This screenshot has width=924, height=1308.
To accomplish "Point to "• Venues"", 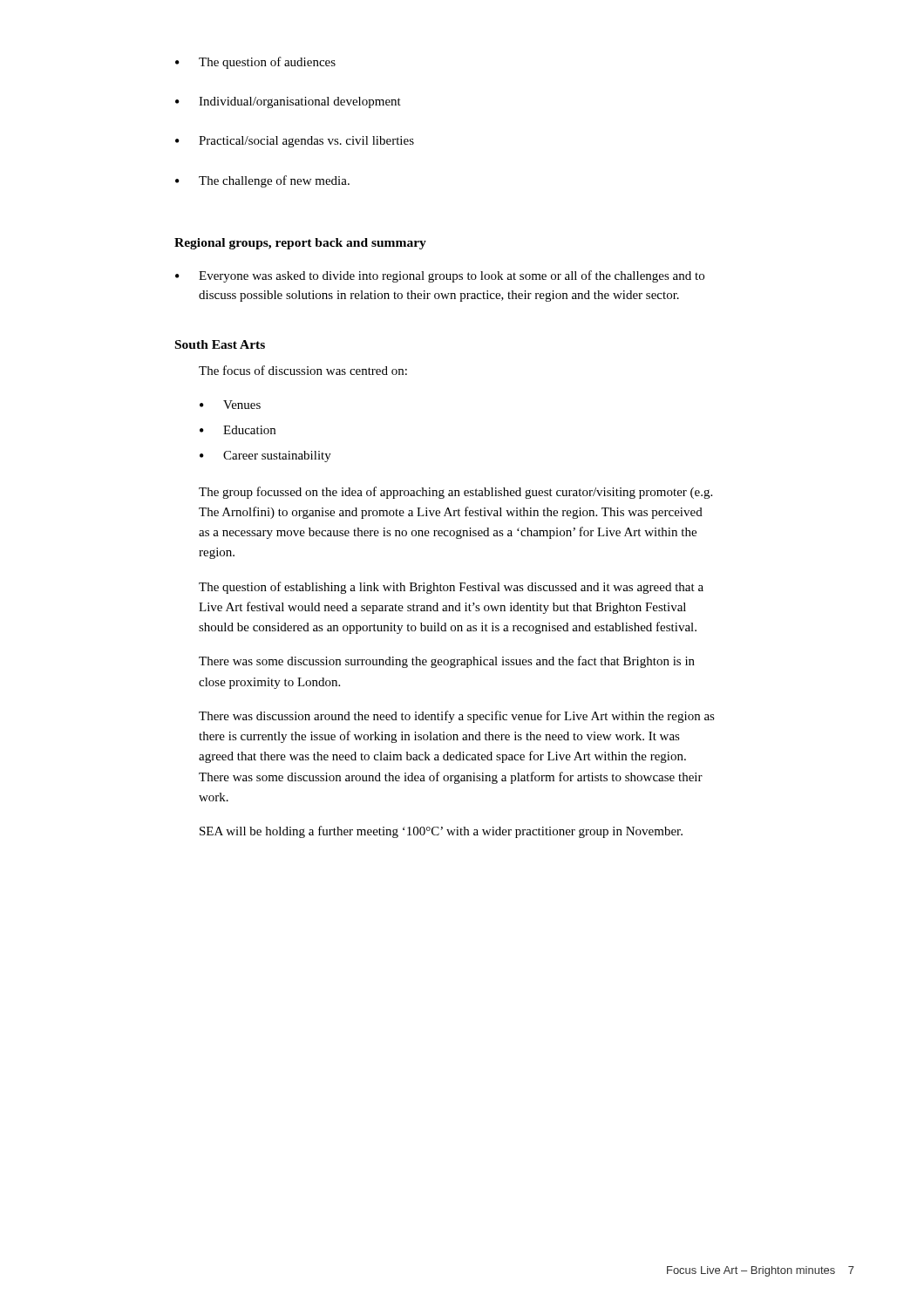I will 230,406.
